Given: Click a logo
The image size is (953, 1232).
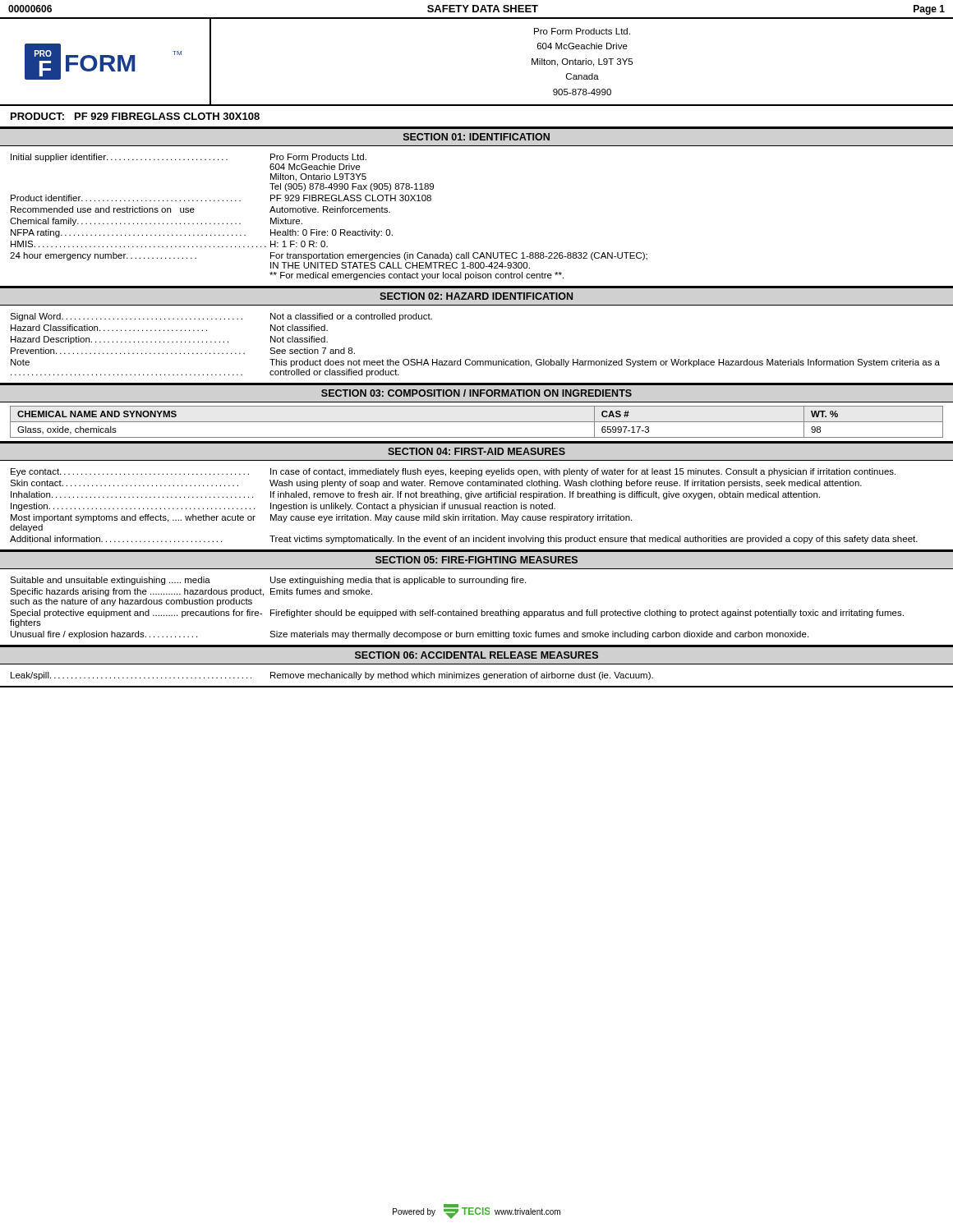Looking at the screenshot, I should (106, 62).
